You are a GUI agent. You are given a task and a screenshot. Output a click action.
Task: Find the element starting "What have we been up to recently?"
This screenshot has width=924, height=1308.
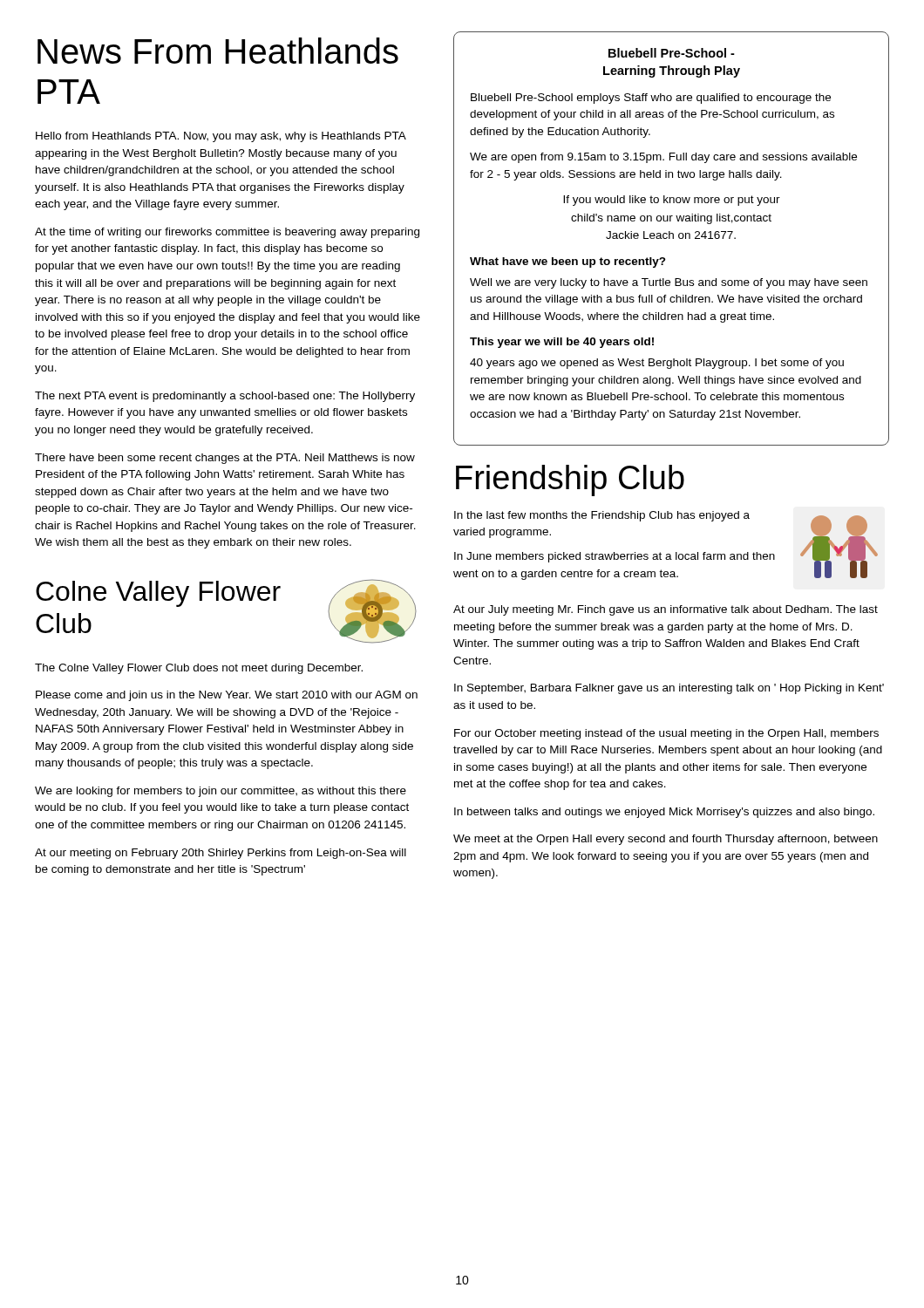click(671, 262)
